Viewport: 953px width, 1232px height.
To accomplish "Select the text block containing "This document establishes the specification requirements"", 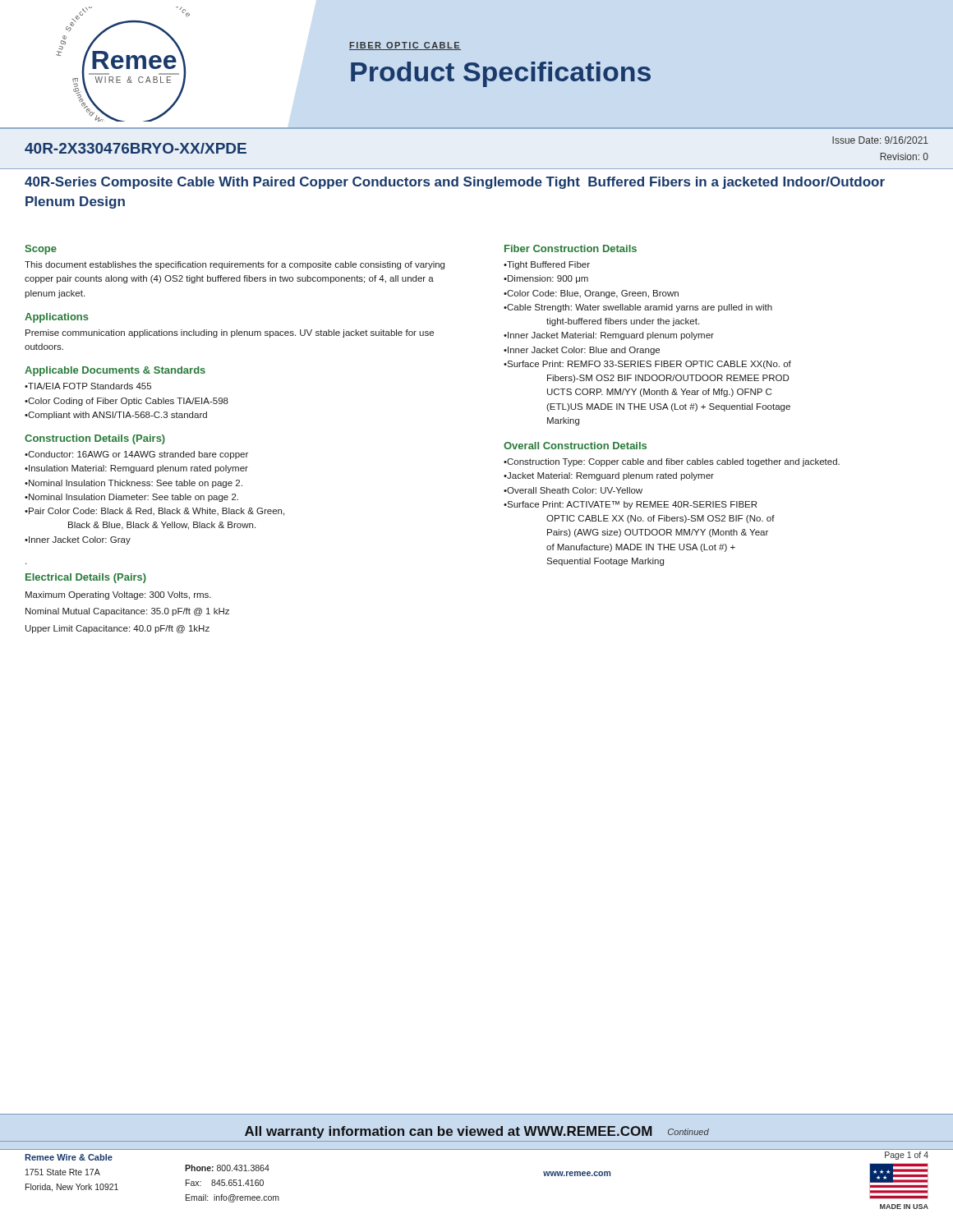I will (235, 279).
